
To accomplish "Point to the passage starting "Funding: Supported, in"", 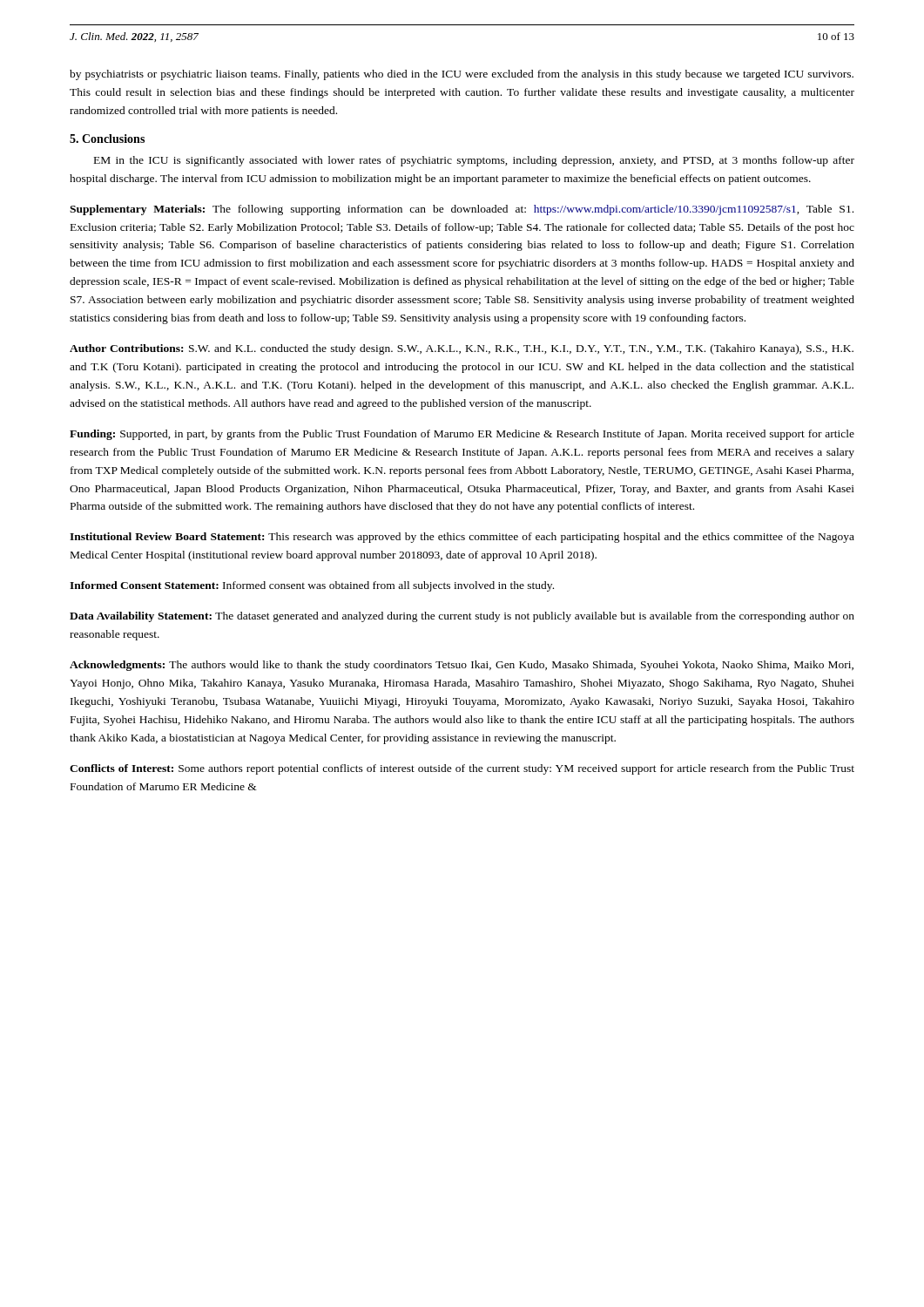I will click(462, 470).
